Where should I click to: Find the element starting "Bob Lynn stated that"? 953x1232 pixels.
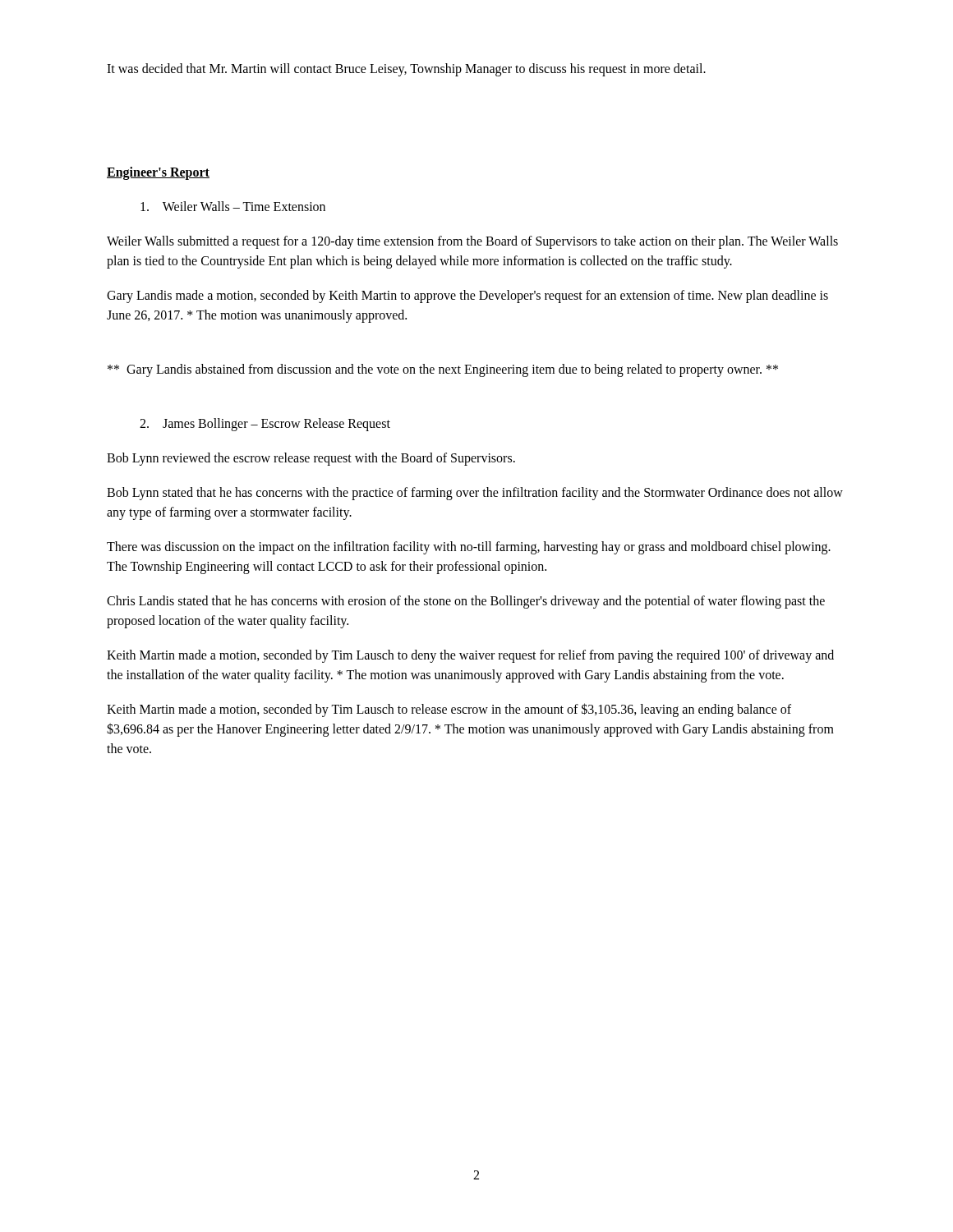coord(475,502)
